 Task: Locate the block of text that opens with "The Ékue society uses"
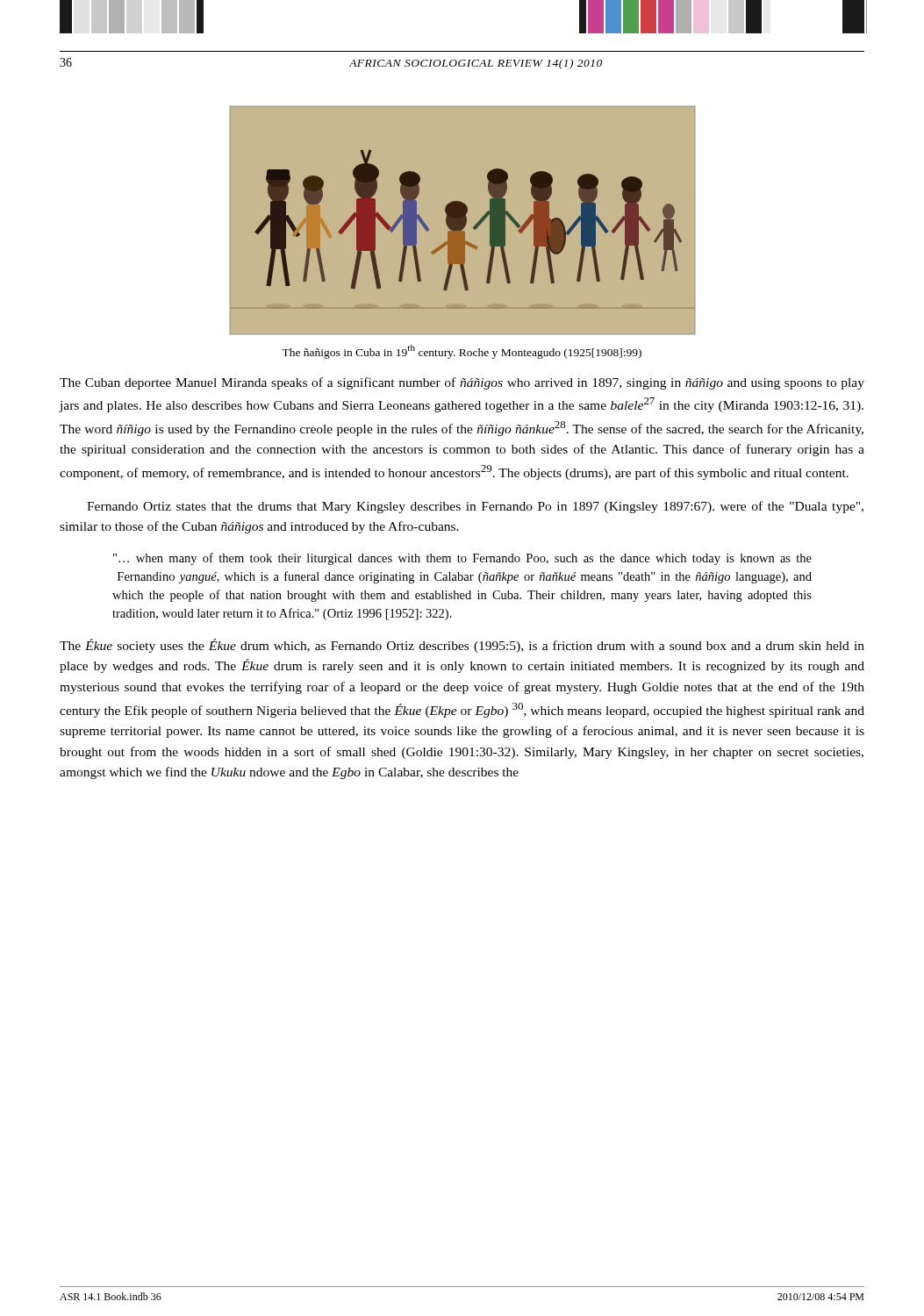click(x=462, y=709)
